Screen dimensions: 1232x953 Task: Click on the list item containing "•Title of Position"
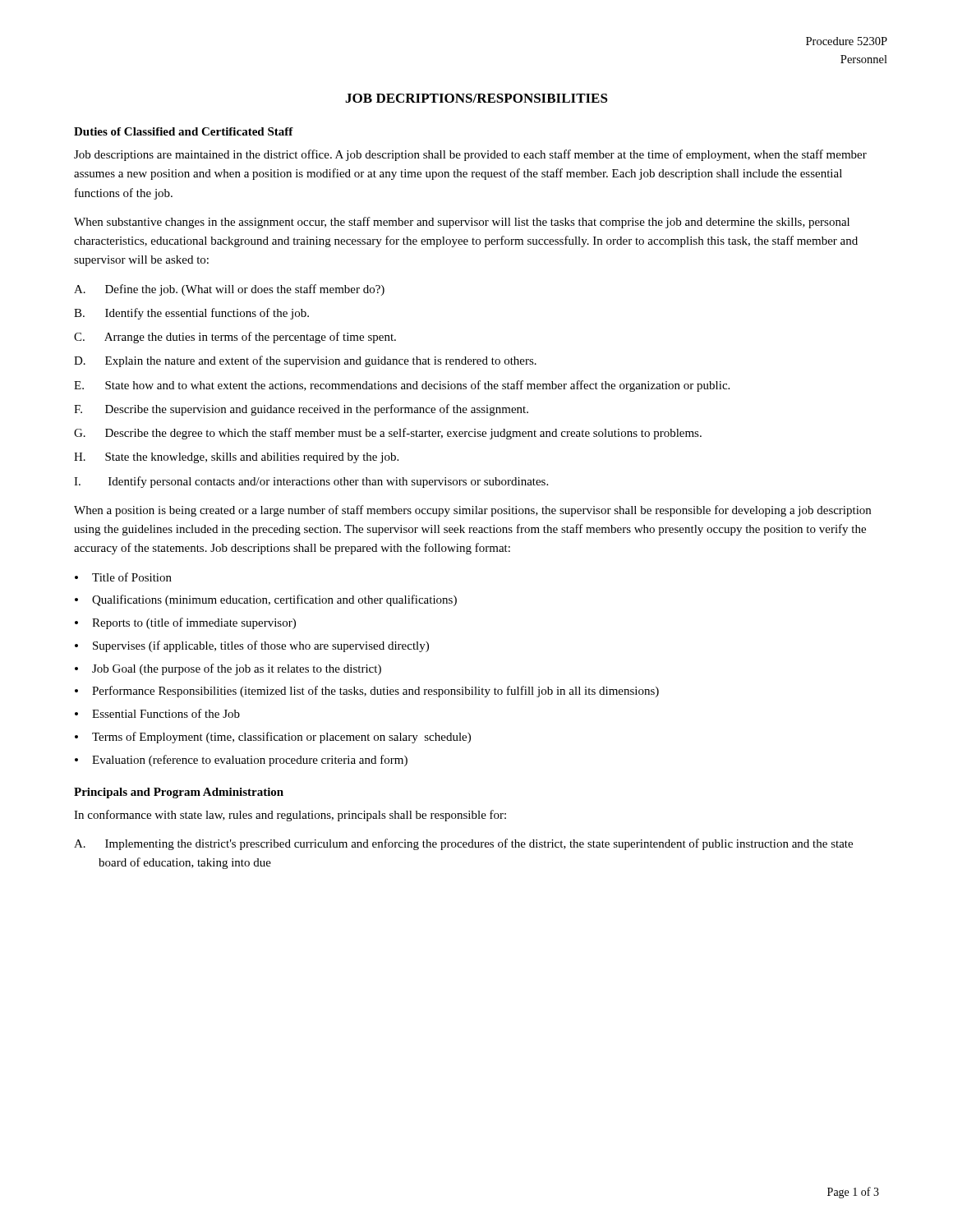(123, 578)
